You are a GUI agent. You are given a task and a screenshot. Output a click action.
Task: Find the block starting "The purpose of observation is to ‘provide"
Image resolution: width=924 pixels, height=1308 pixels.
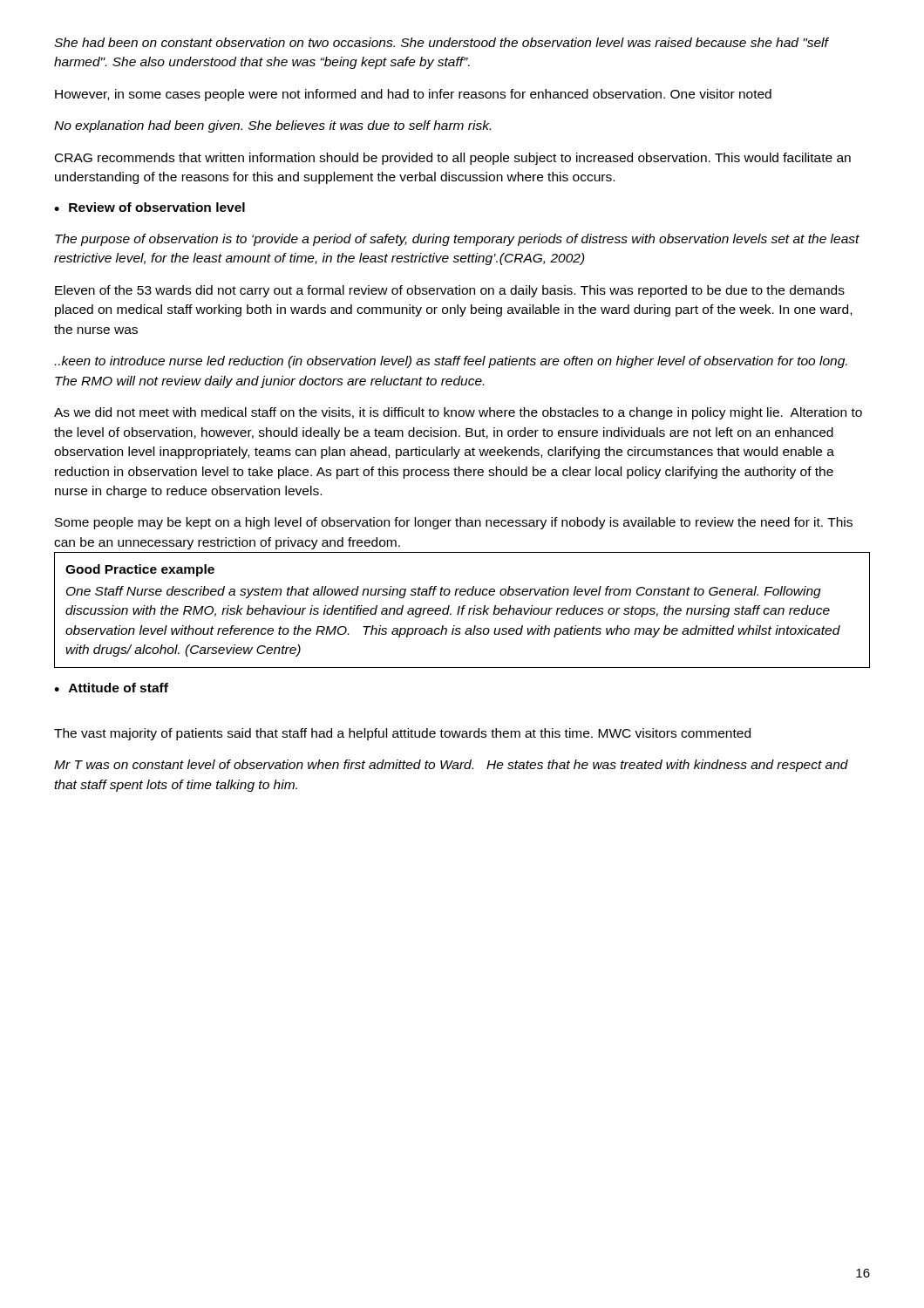(x=456, y=248)
